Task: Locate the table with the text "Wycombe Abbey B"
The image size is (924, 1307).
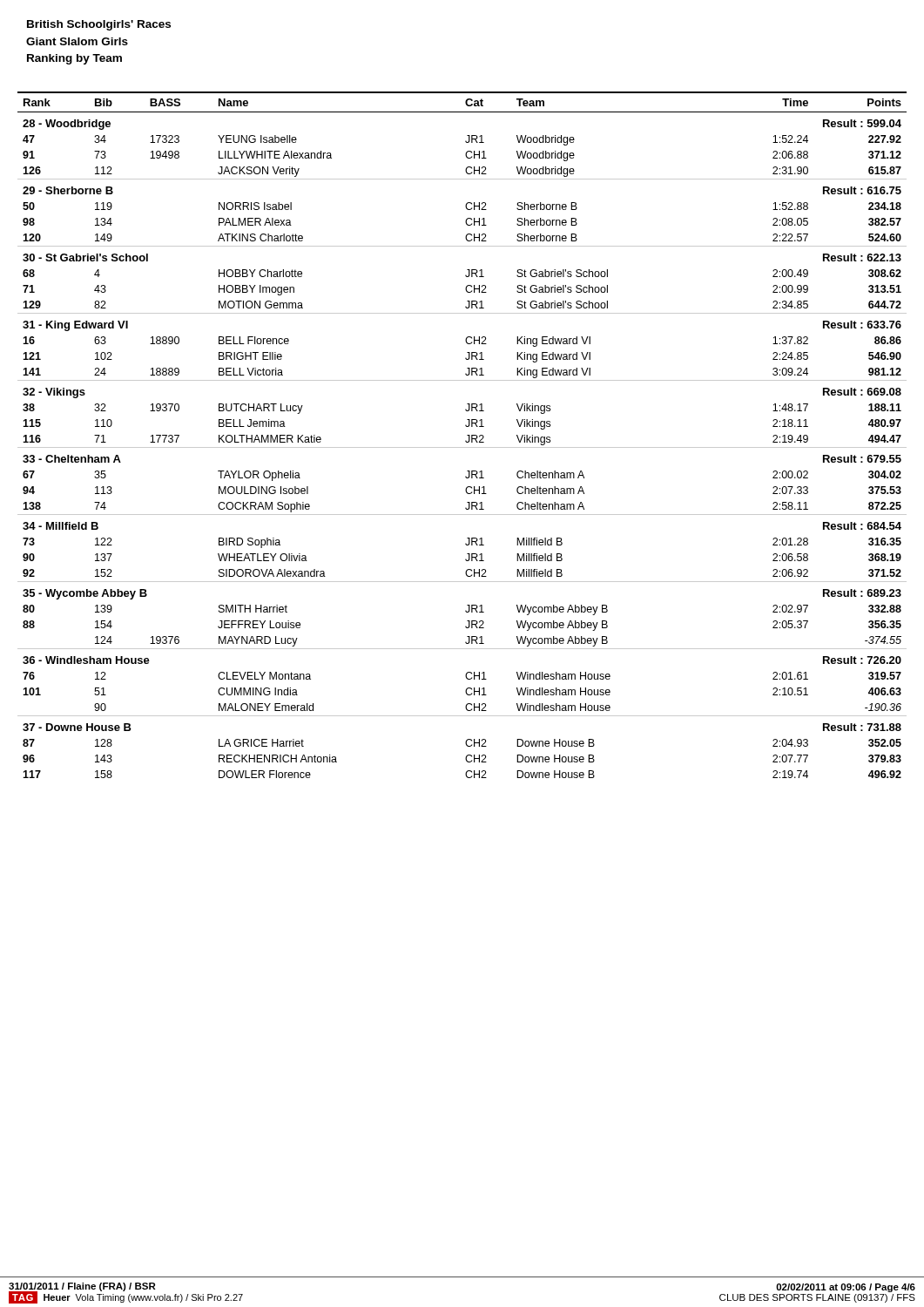Action: point(462,437)
